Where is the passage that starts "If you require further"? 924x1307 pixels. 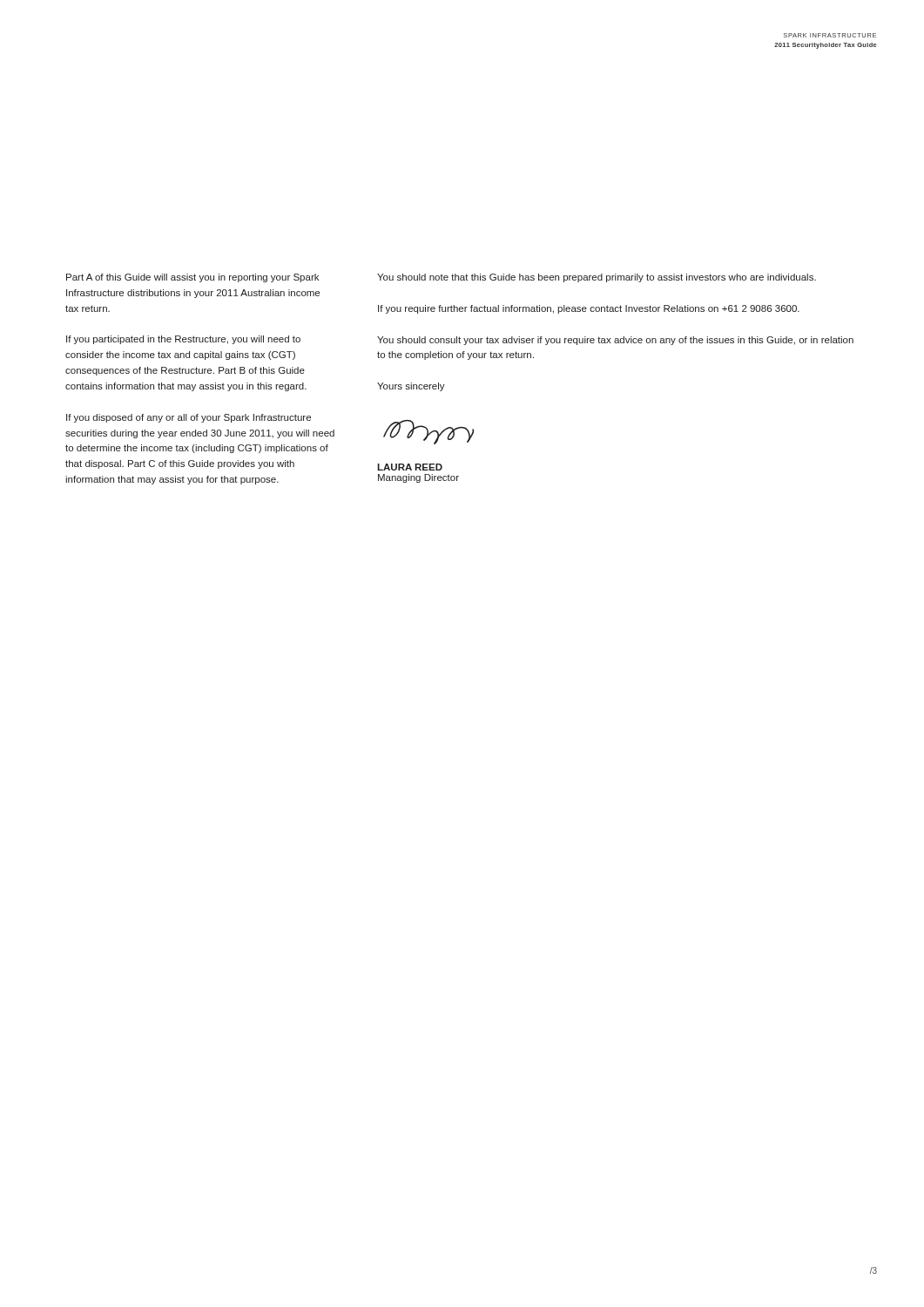(x=588, y=308)
